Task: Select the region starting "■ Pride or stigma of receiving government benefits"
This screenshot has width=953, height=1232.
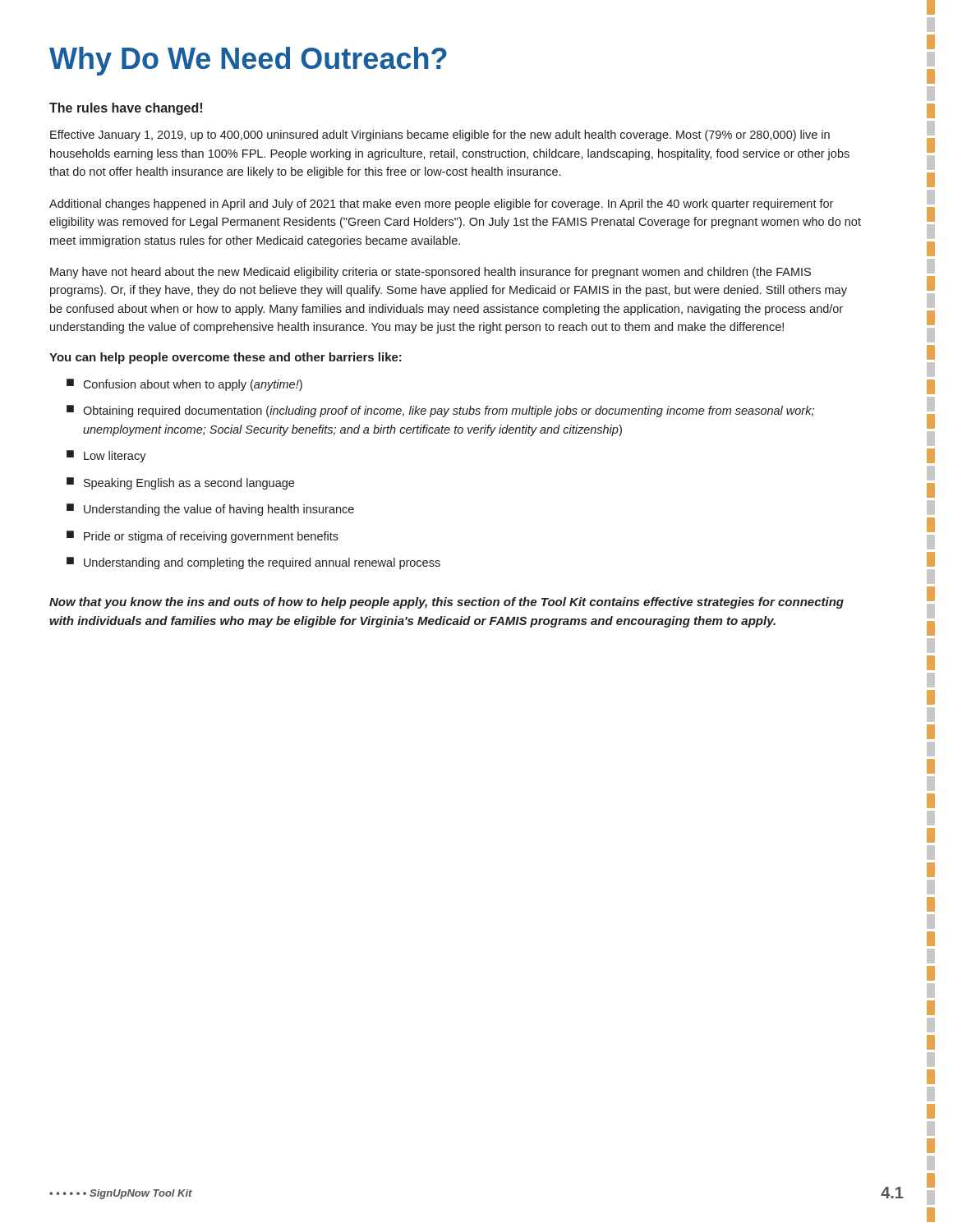Action: tap(202, 536)
